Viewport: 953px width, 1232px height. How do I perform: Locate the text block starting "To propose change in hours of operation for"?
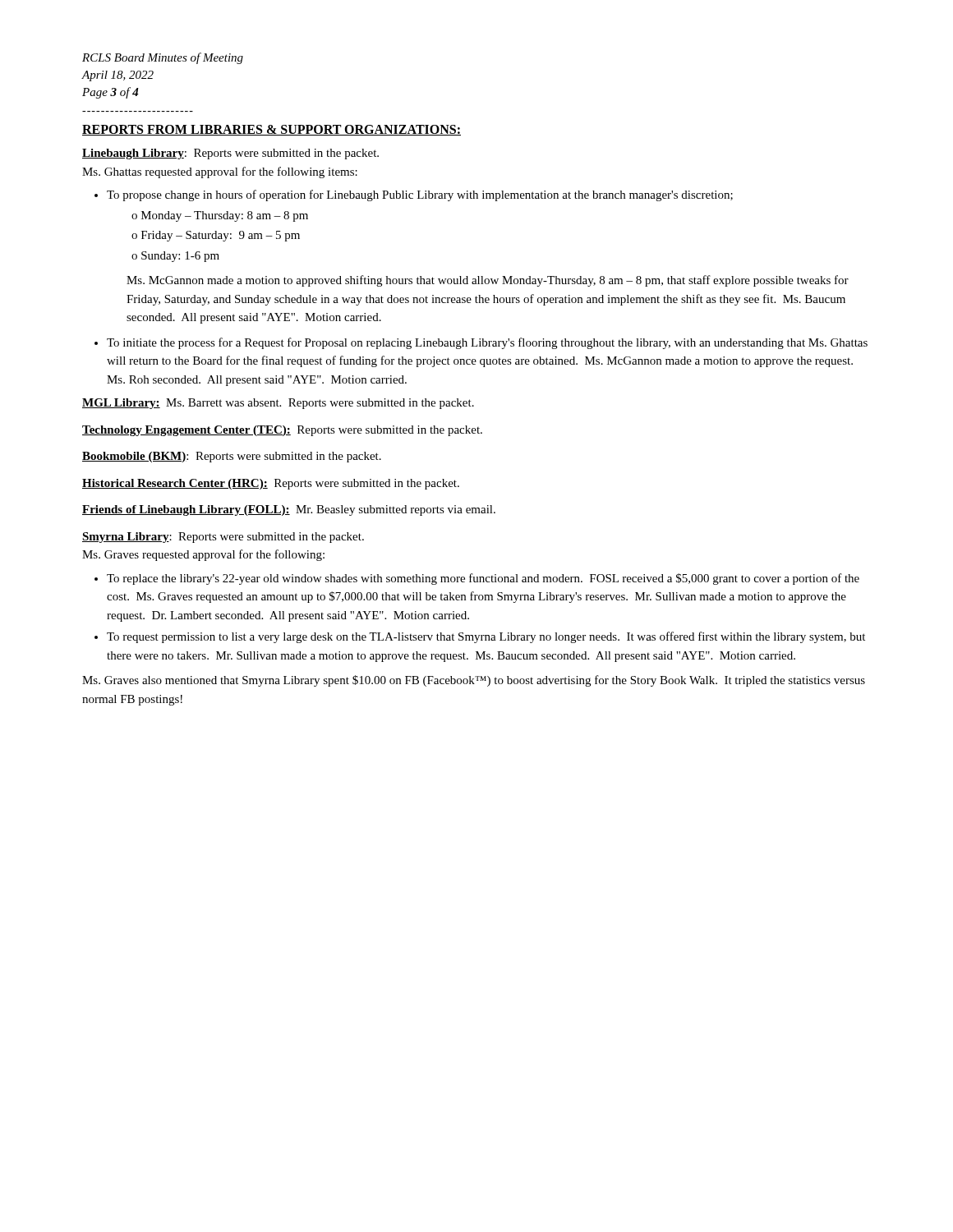coord(420,195)
